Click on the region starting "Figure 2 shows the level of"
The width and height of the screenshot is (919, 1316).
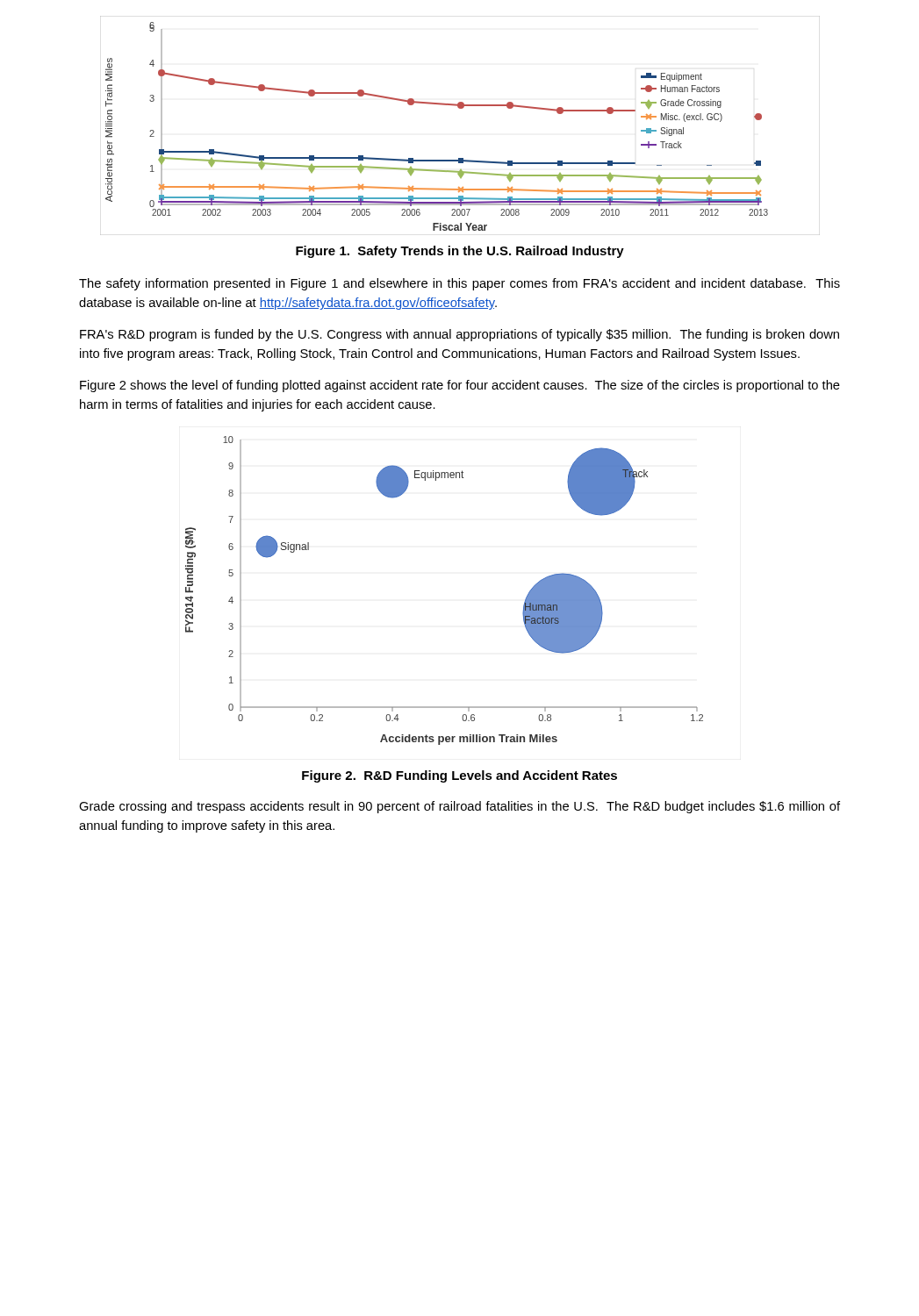click(x=460, y=395)
